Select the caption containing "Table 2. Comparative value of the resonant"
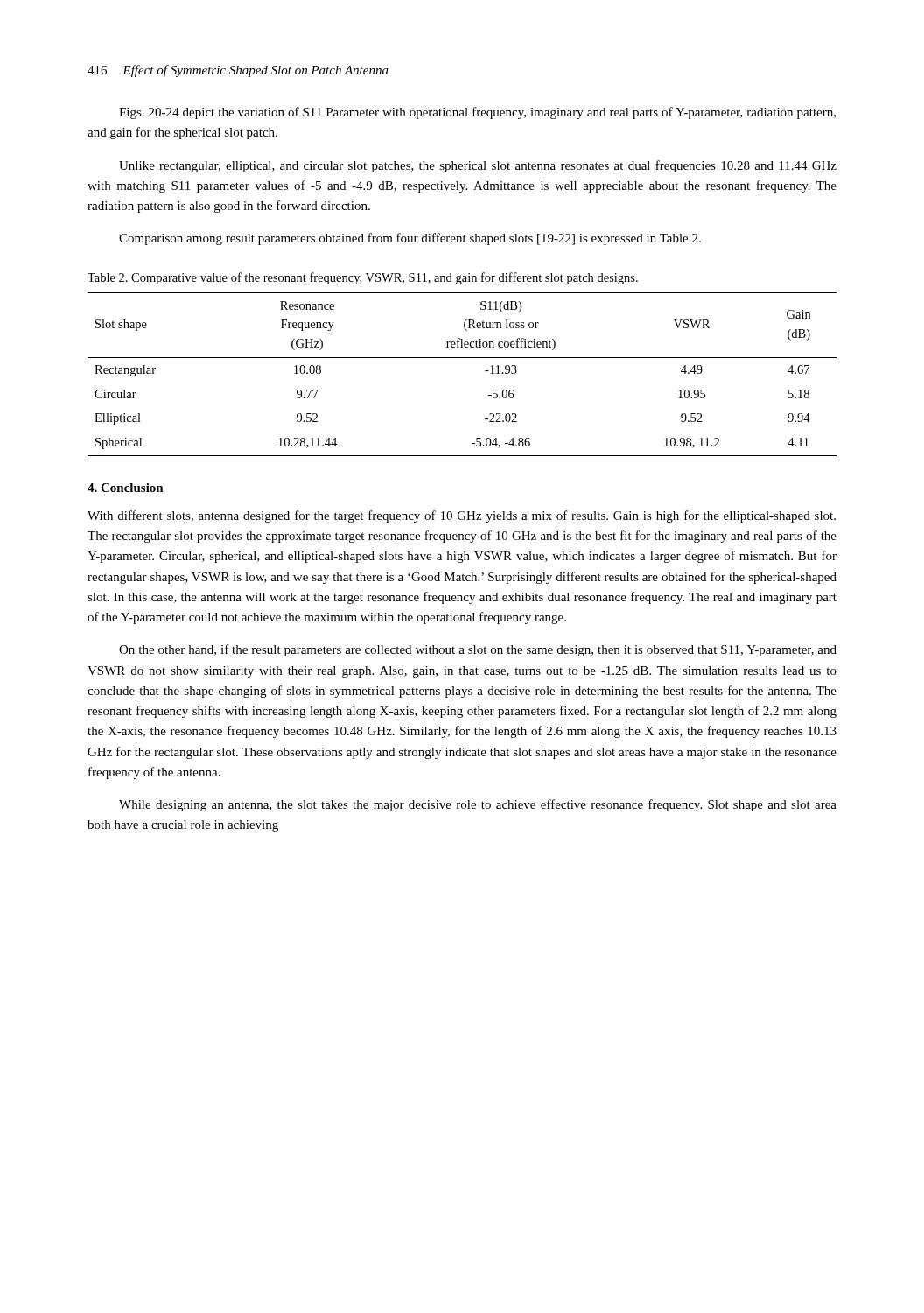Viewport: 924px width, 1313px height. [363, 277]
